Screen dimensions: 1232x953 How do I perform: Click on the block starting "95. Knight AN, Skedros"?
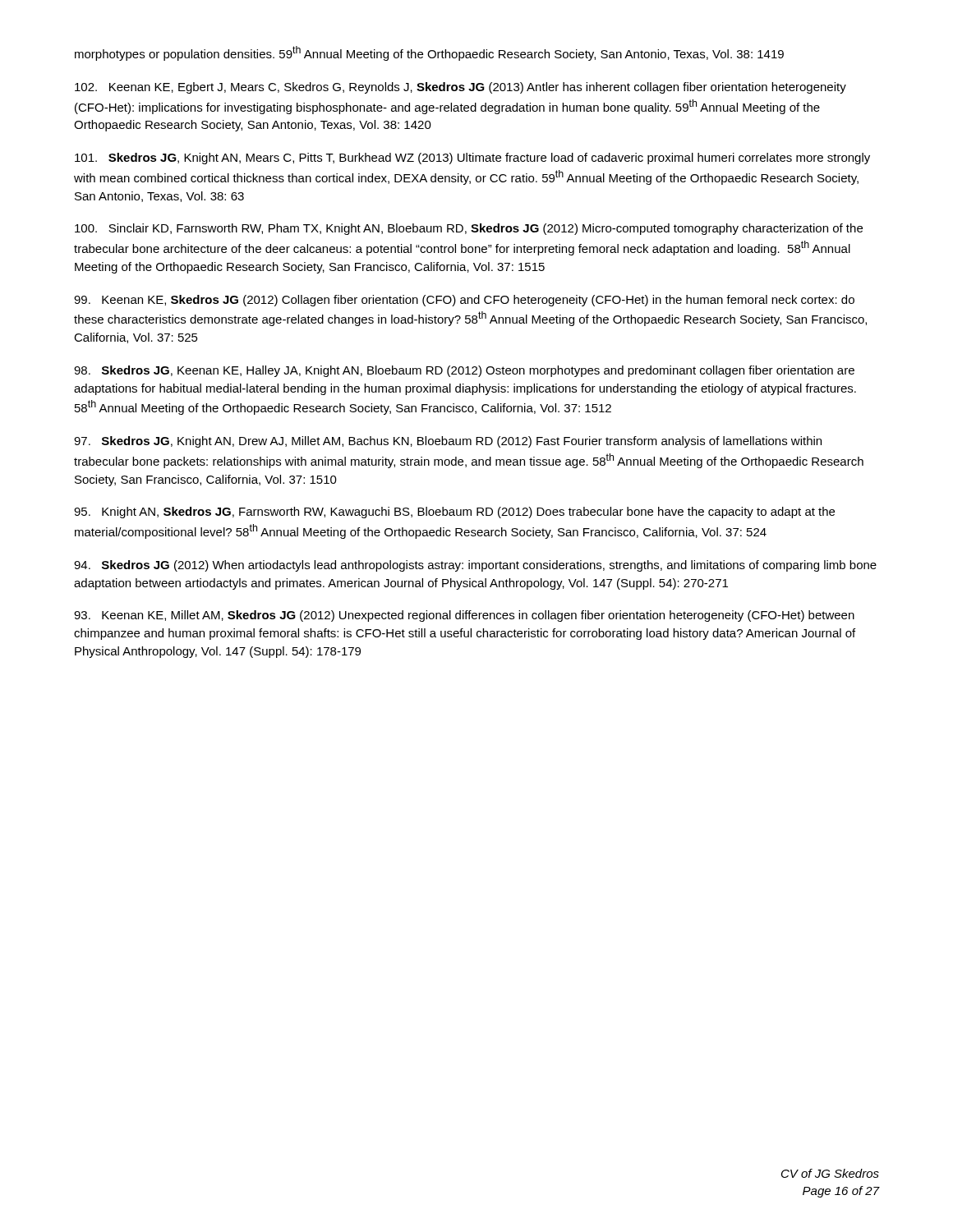[455, 522]
